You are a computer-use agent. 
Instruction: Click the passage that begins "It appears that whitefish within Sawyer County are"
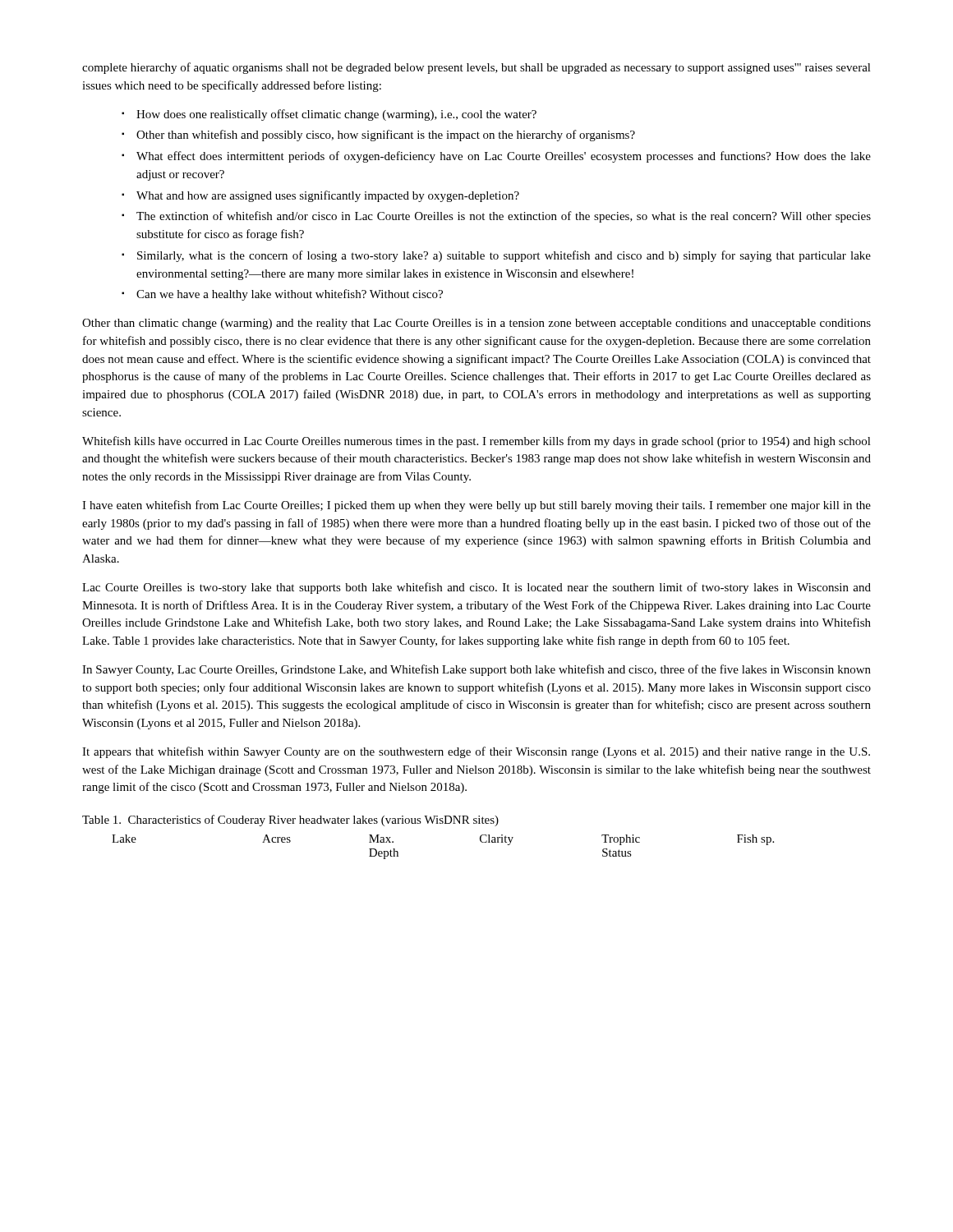[x=476, y=769]
